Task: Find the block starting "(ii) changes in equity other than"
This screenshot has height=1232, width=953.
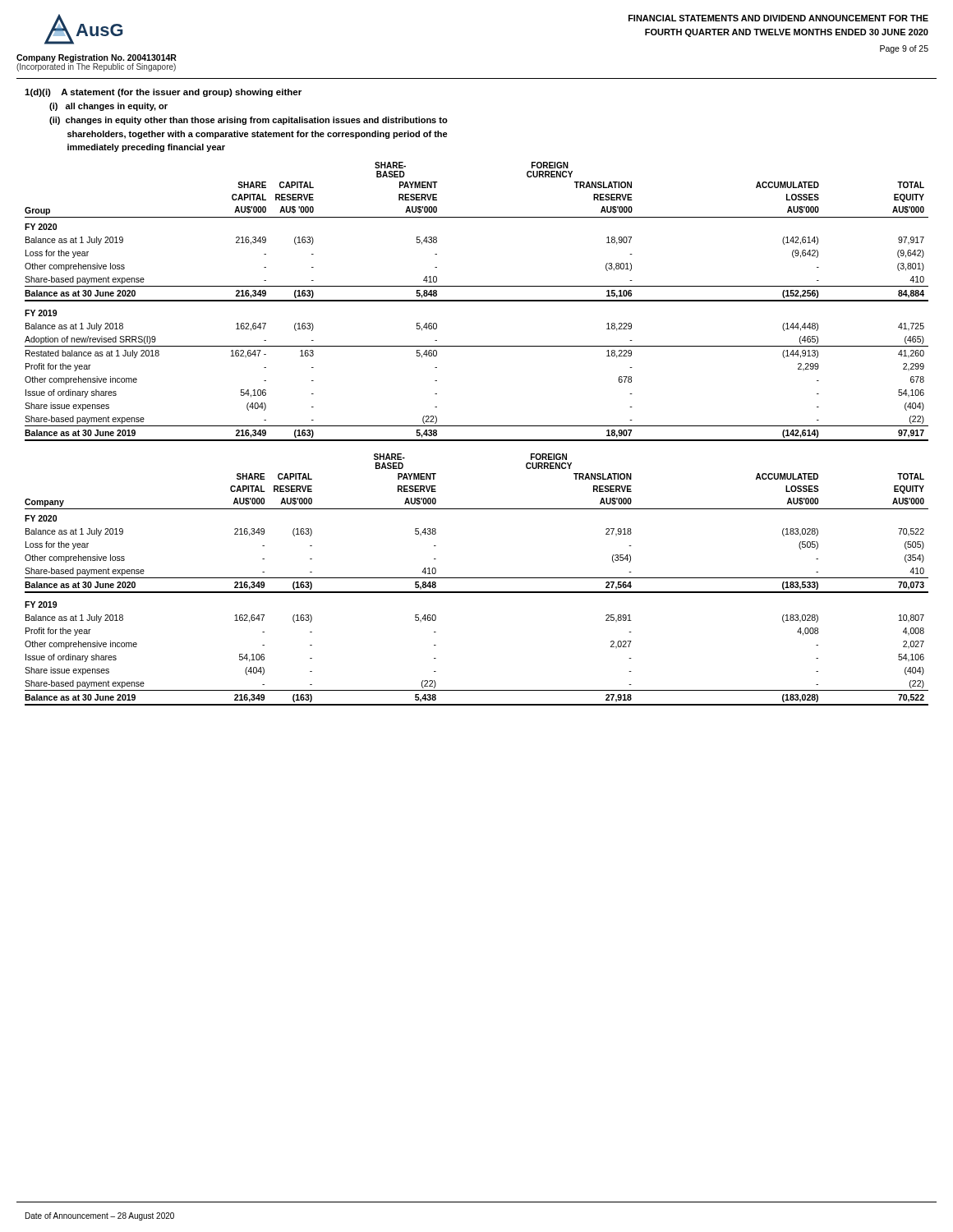Action: point(248,133)
